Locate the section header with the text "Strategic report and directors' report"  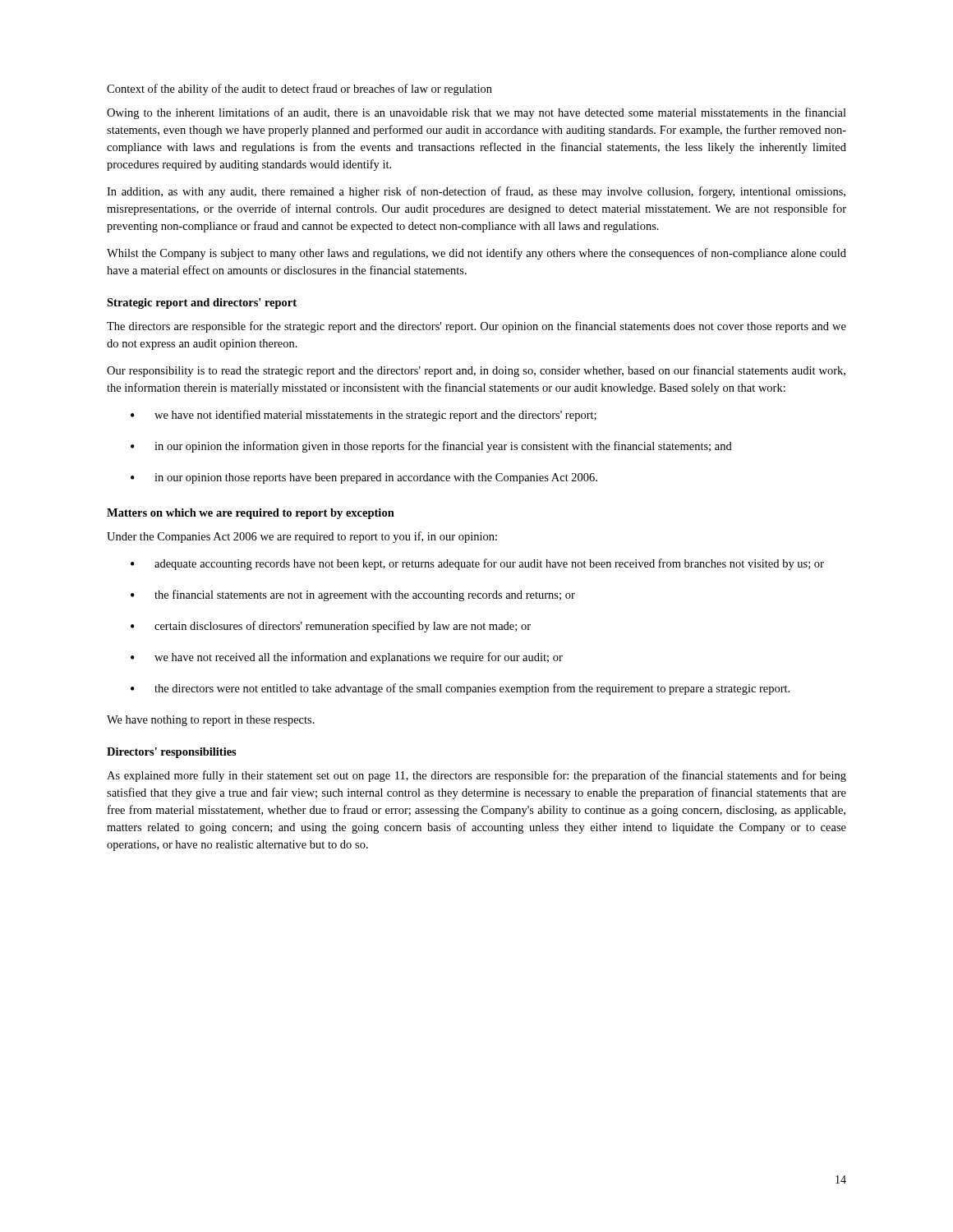pos(202,302)
